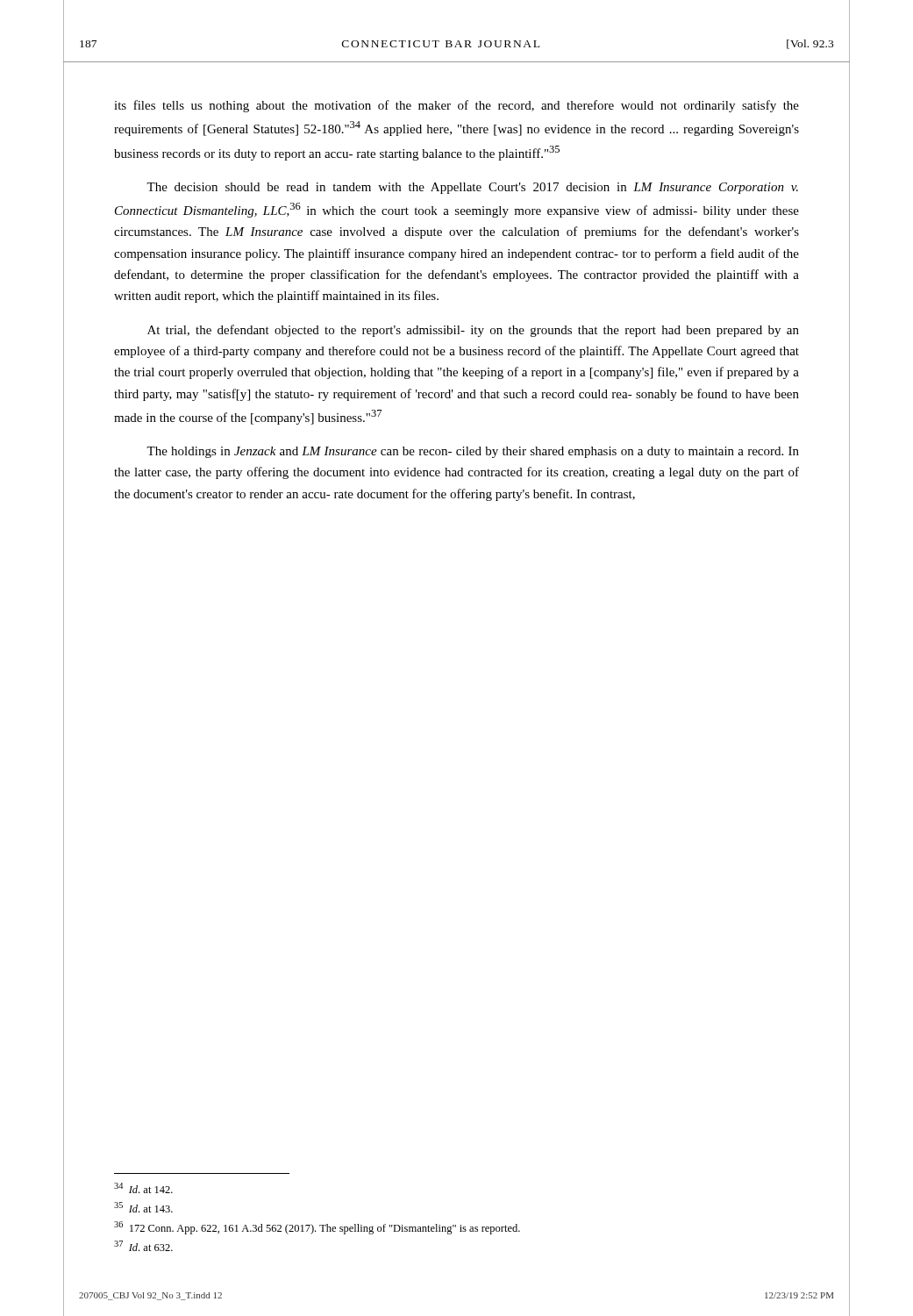Click on the element starting "36 172 Conn. App."

point(456,1228)
